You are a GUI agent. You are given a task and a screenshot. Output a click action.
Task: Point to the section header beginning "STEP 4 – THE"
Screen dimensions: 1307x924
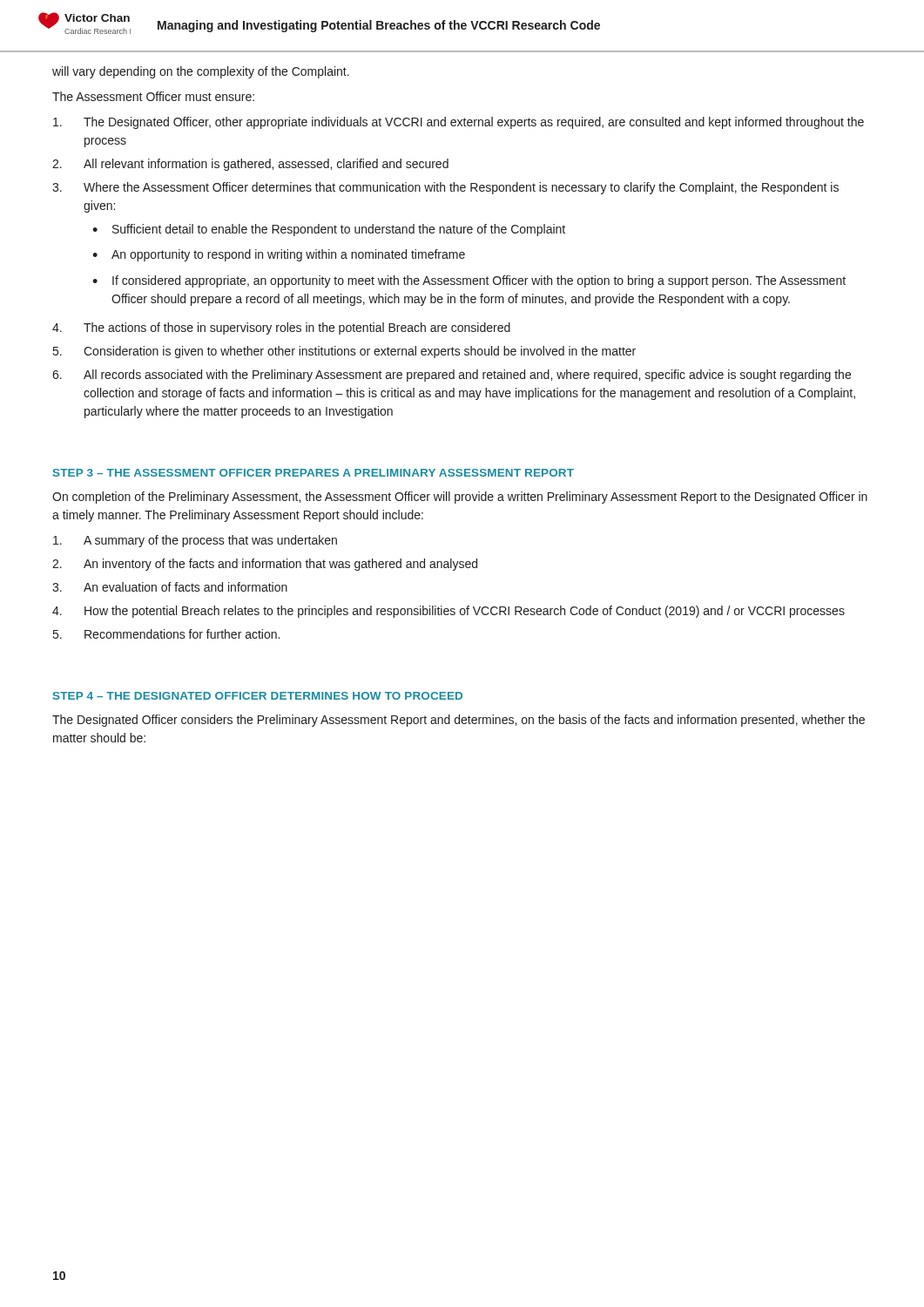[258, 696]
